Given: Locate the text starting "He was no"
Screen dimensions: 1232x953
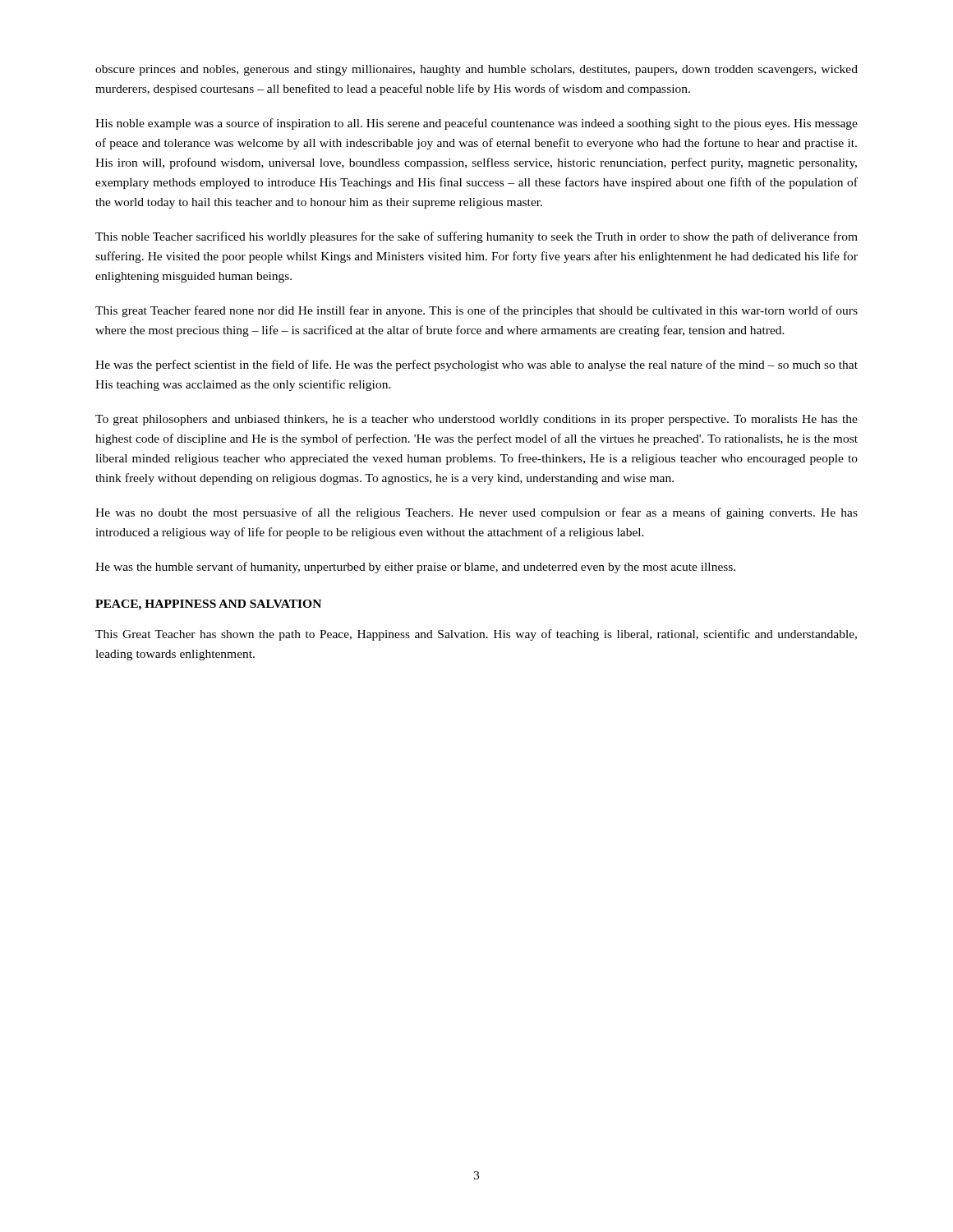Looking at the screenshot, I should pos(476,522).
